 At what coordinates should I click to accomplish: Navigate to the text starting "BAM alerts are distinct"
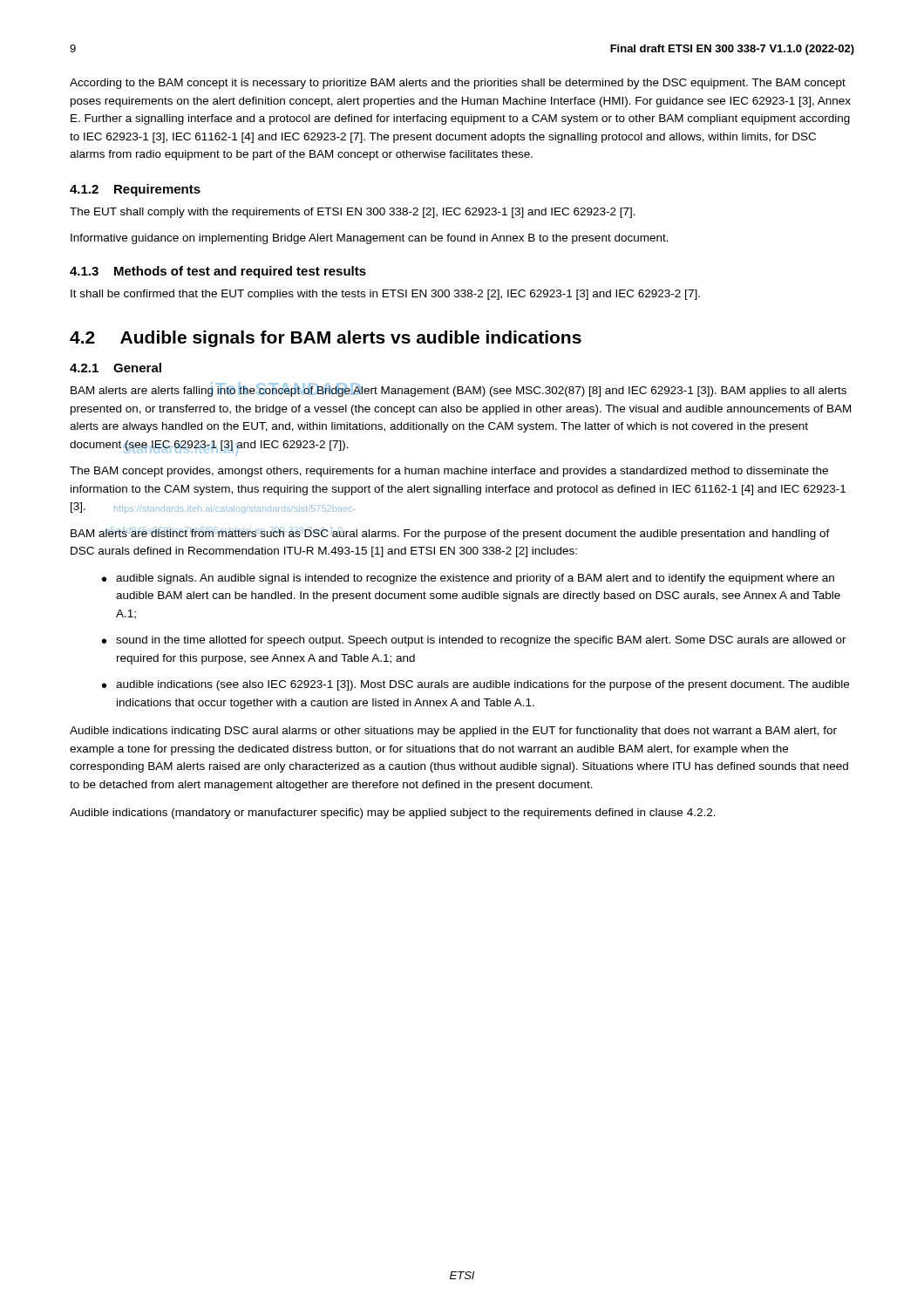tap(449, 541)
